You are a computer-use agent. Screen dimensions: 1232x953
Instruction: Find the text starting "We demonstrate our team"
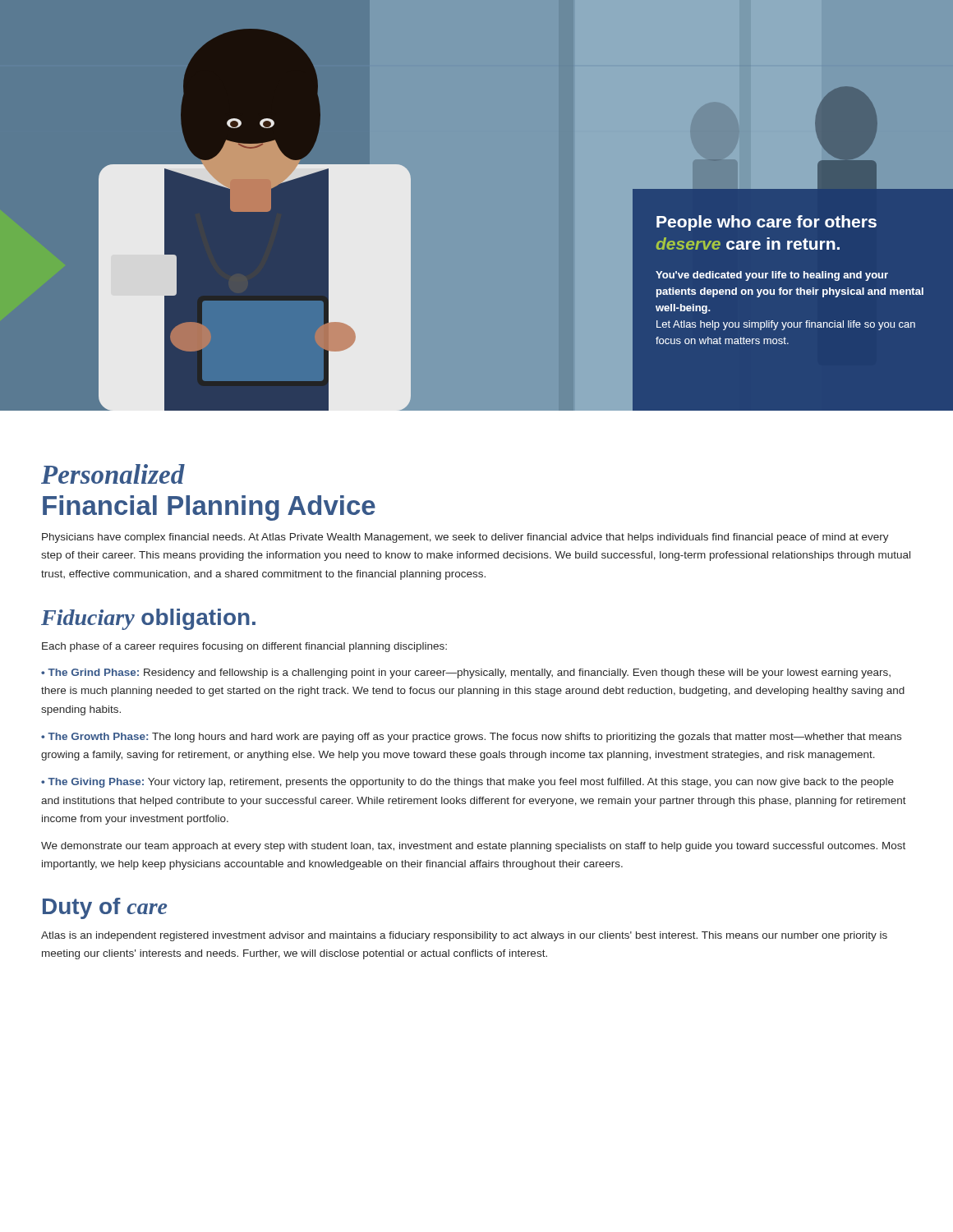coord(473,855)
